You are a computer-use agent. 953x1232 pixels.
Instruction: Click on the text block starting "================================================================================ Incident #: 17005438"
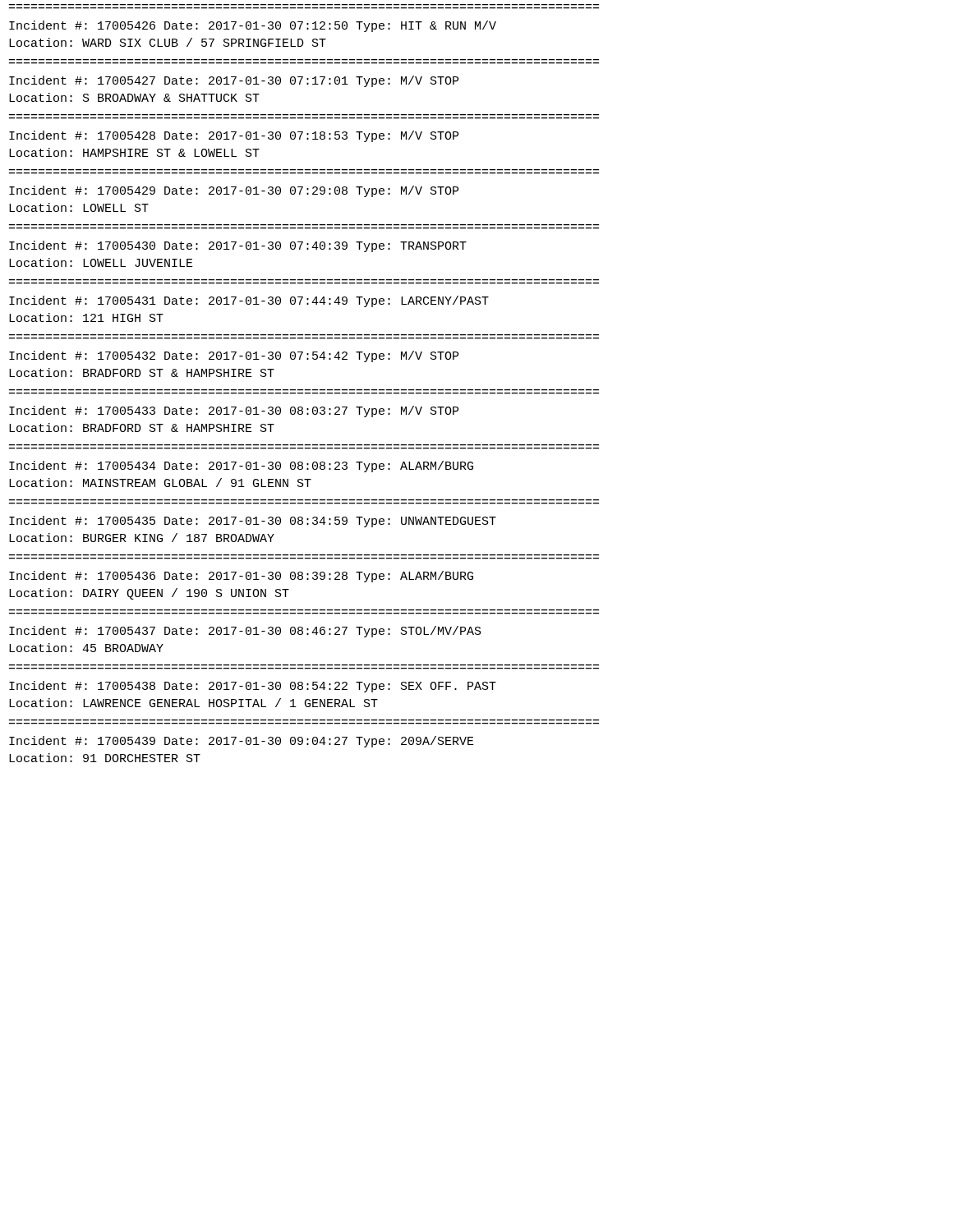pos(476,688)
